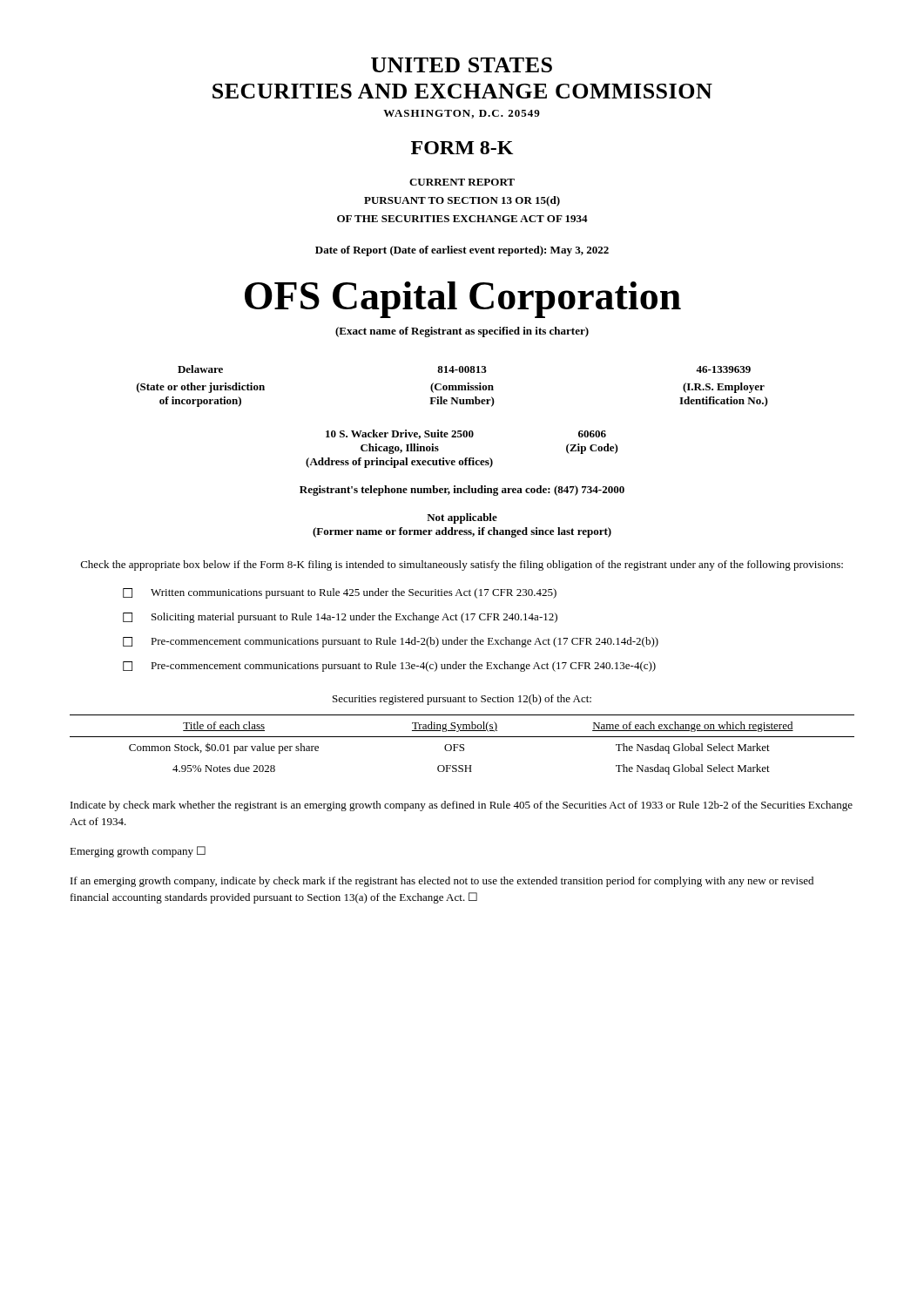The image size is (924, 1307).
Task: Select the text block containing "Not applicable (Former name or"
Action: 462,524
